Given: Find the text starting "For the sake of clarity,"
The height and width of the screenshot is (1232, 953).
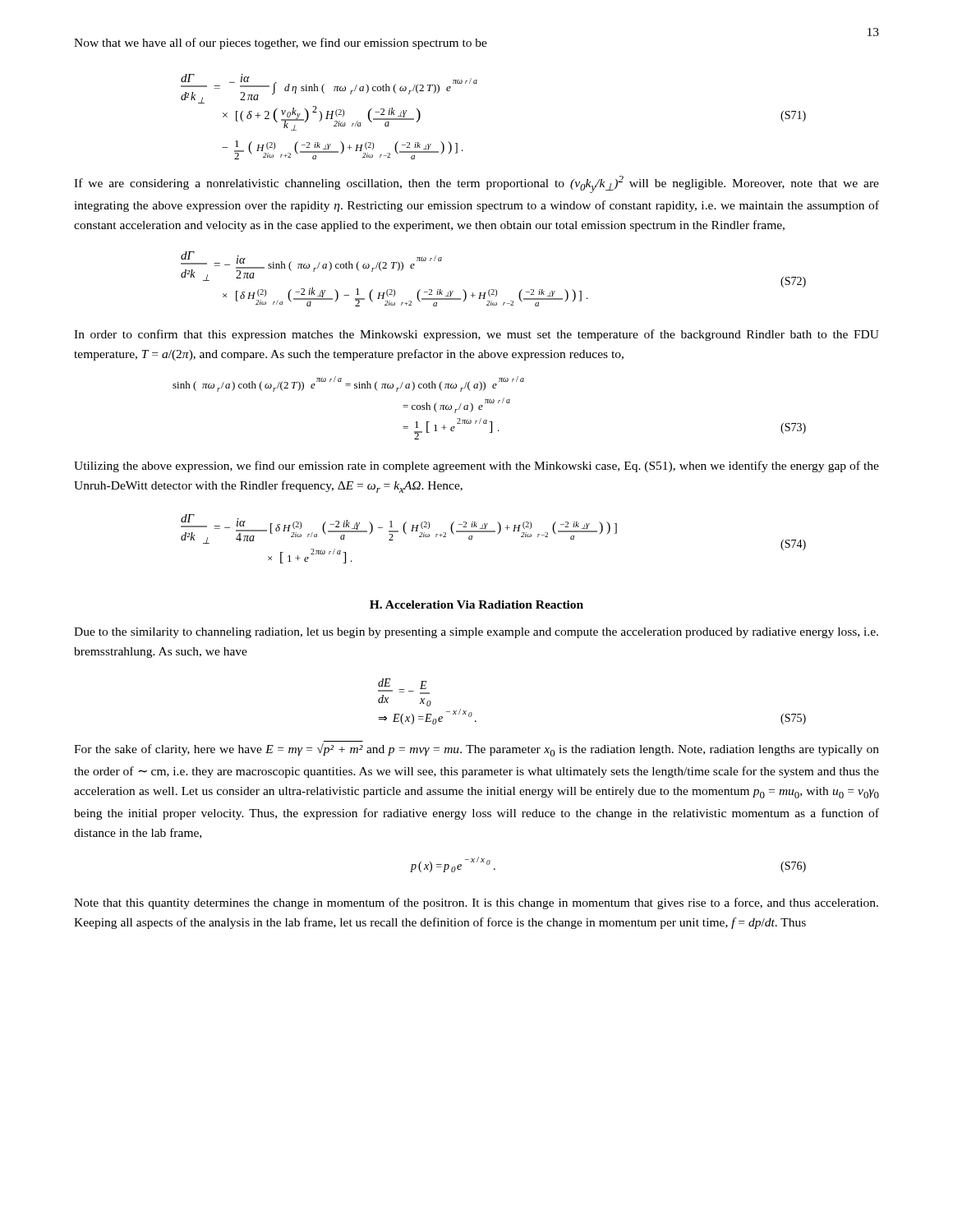Looking at the screenshot, I should pyautogui.click(x=476, y=791).
